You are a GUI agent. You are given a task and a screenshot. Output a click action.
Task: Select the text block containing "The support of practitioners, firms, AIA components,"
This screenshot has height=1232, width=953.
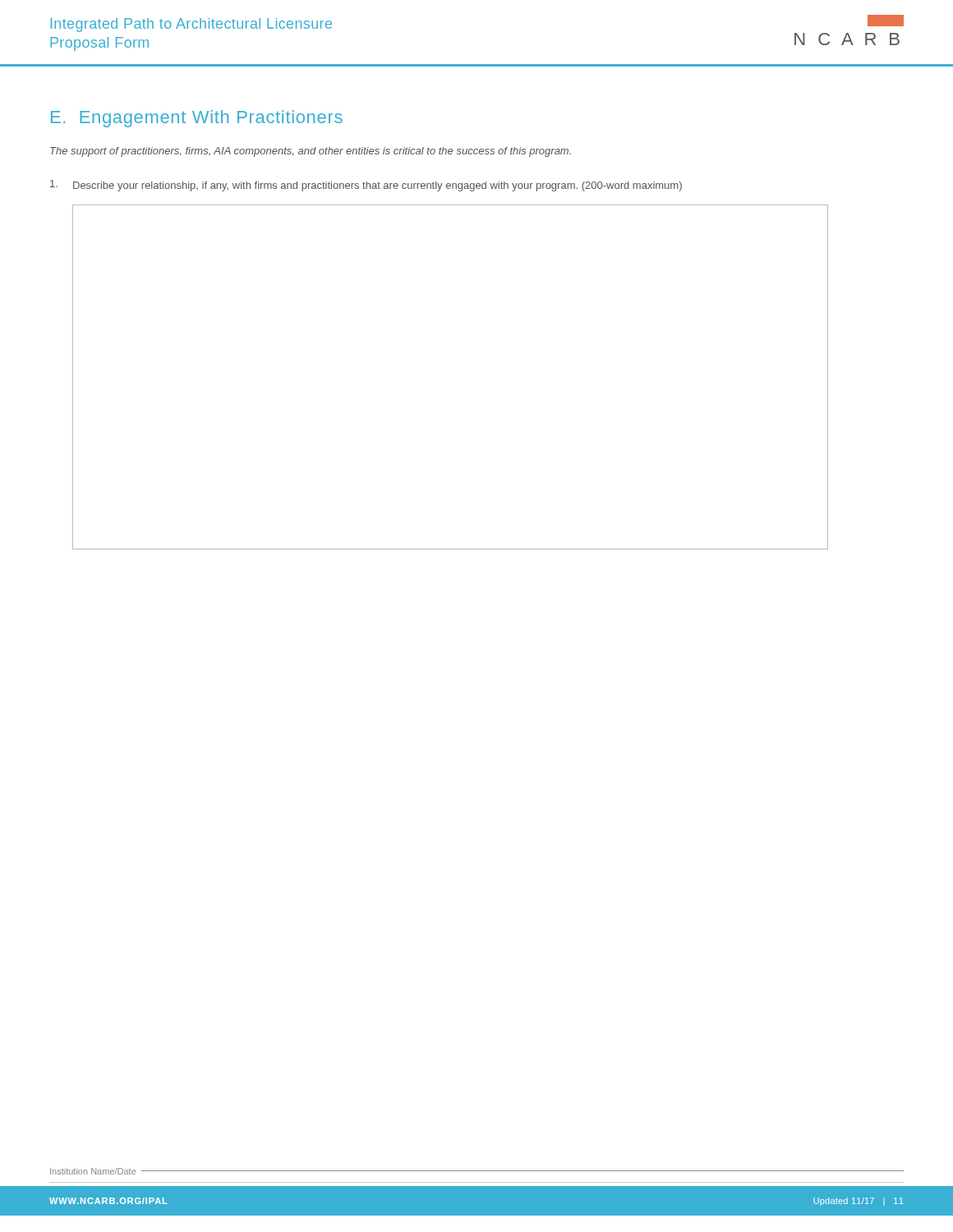coord(311,151)
